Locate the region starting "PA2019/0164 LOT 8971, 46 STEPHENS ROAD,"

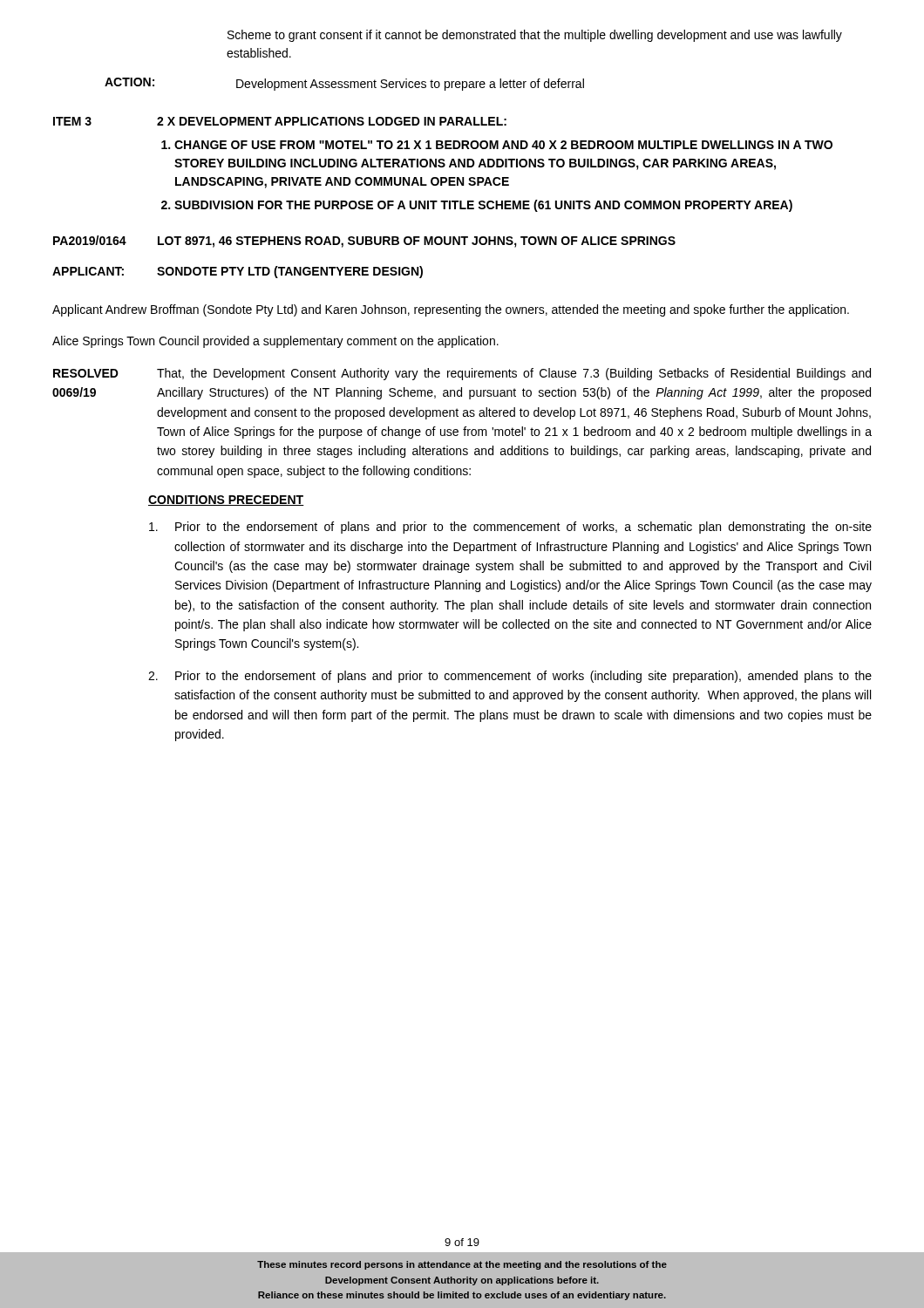[x=462, y=241]
